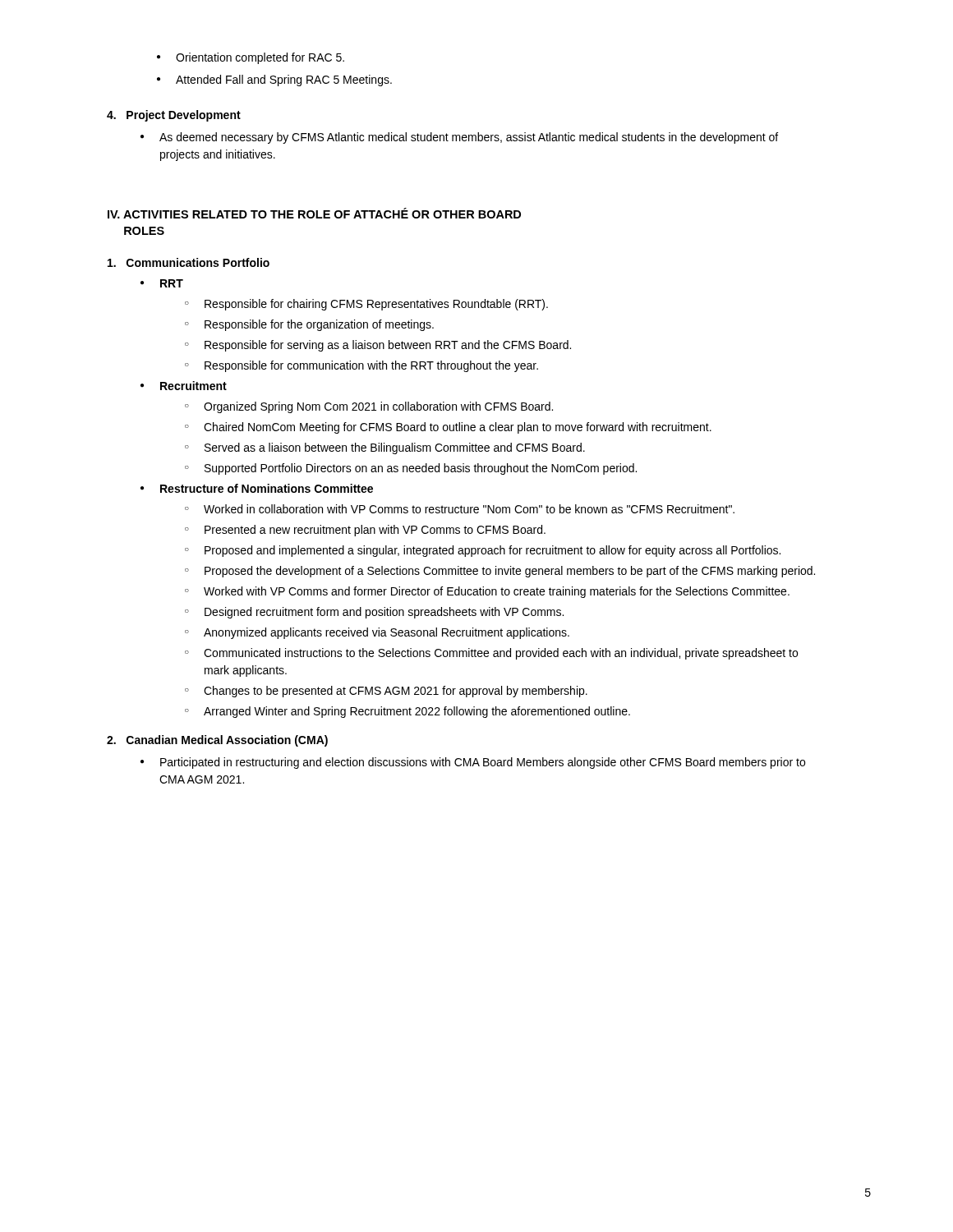Select the list item containing "4. Project Development As deemed necessary by"
Screen dimensions: 1232x953
(x=464, y=136)
